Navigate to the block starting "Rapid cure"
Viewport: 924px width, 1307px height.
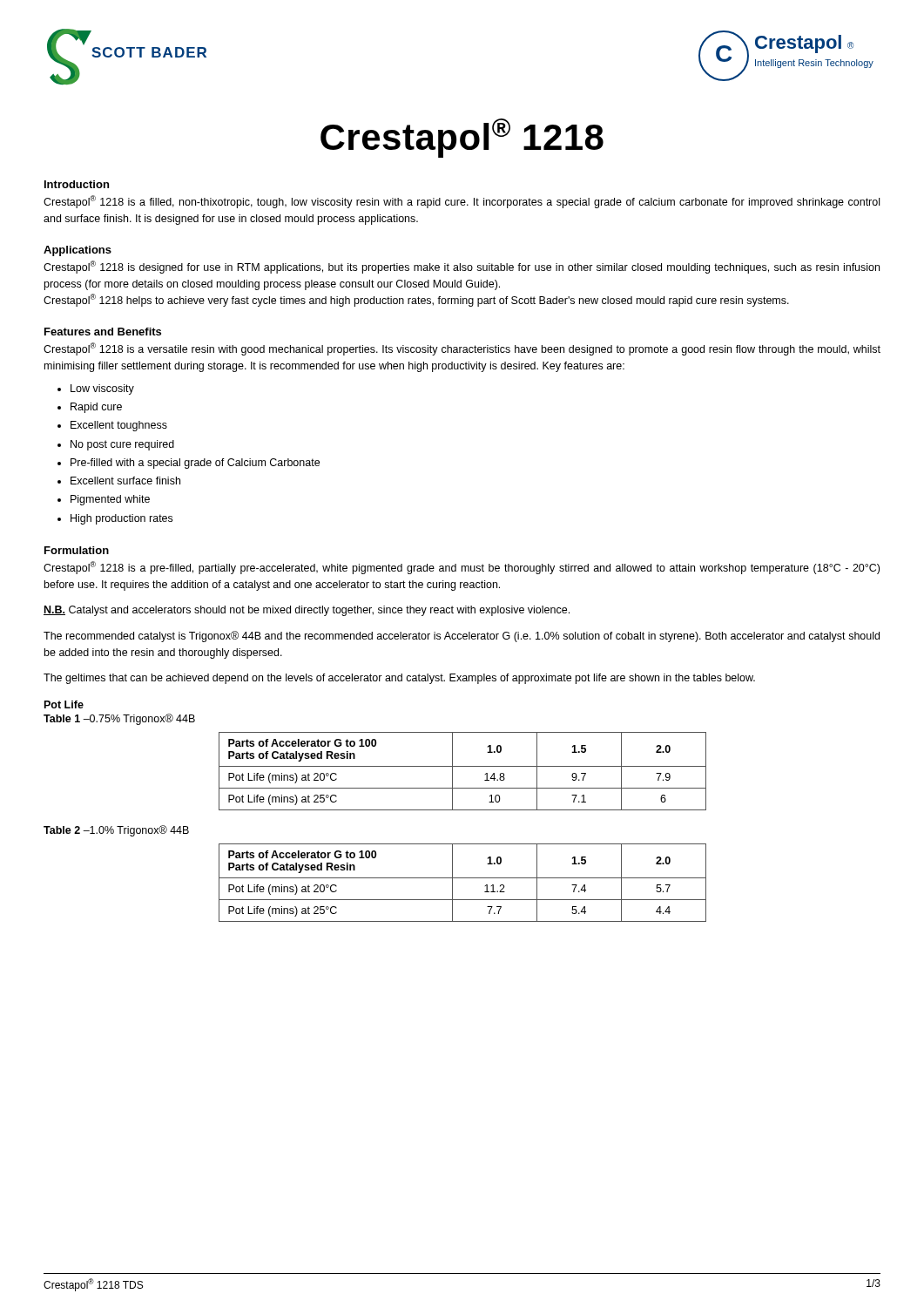click(x=96, y=407)
